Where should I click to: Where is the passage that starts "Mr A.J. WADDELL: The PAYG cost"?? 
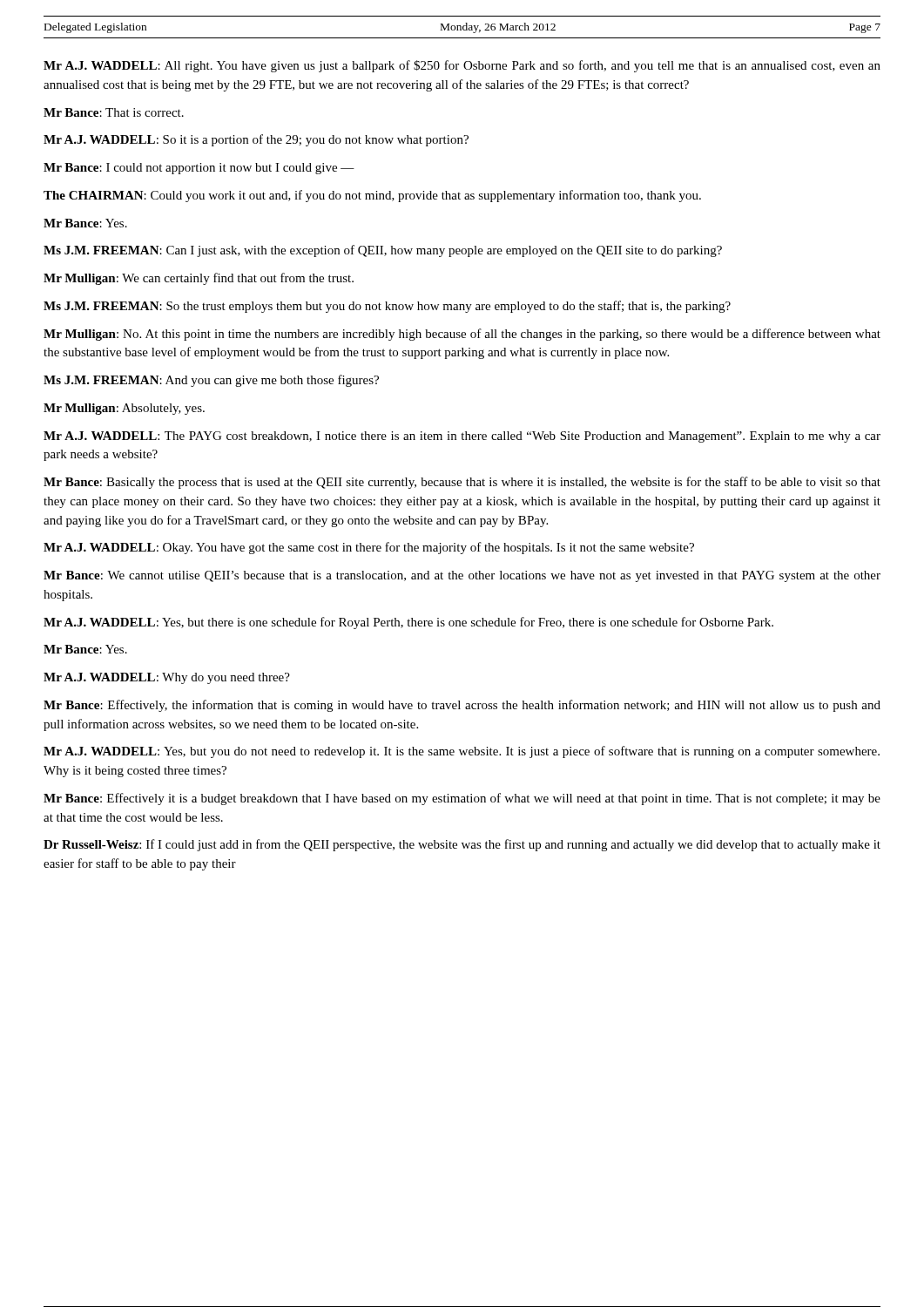click(x=462, y=445)
